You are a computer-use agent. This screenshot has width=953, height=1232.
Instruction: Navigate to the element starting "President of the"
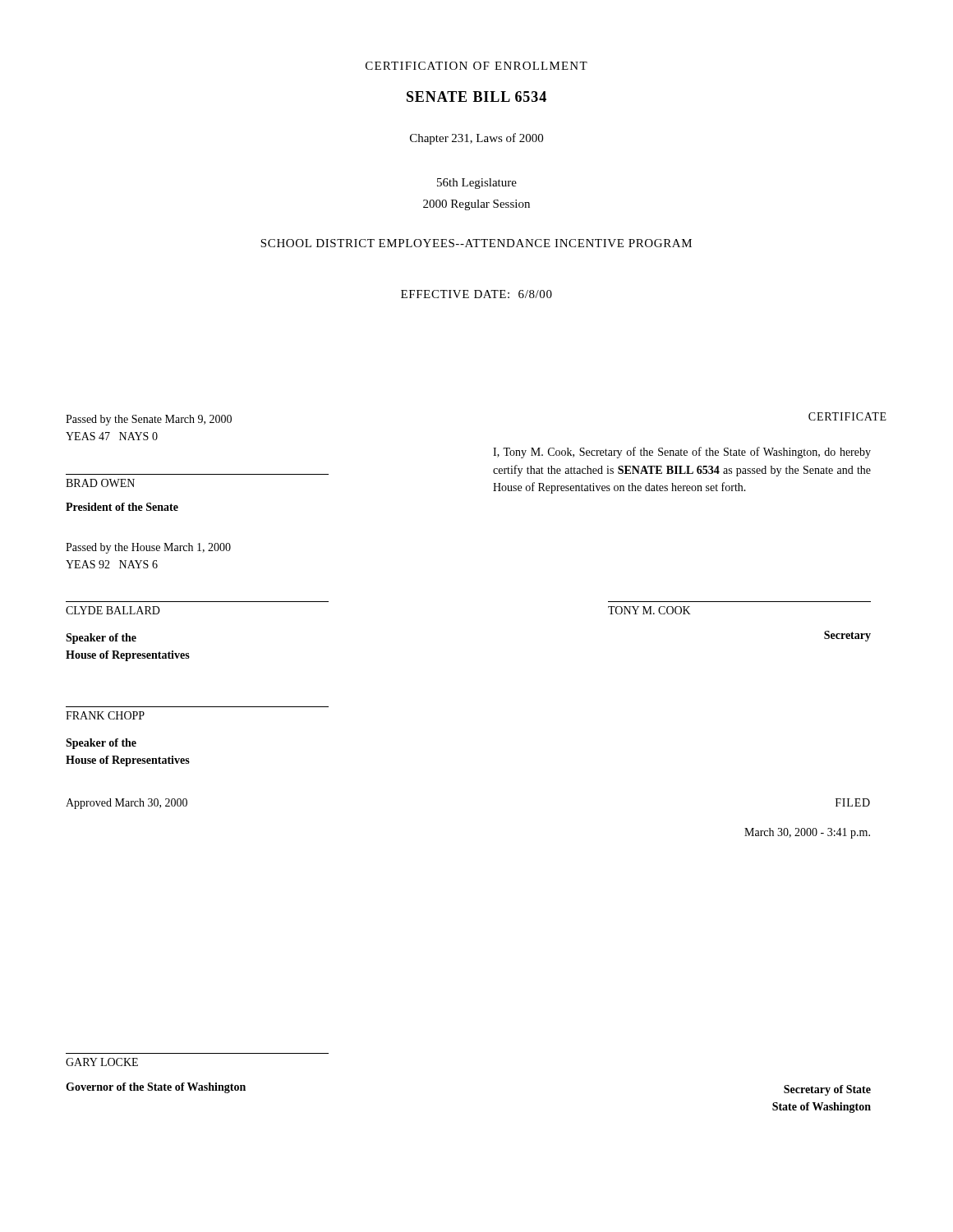(x=122, y=507)
